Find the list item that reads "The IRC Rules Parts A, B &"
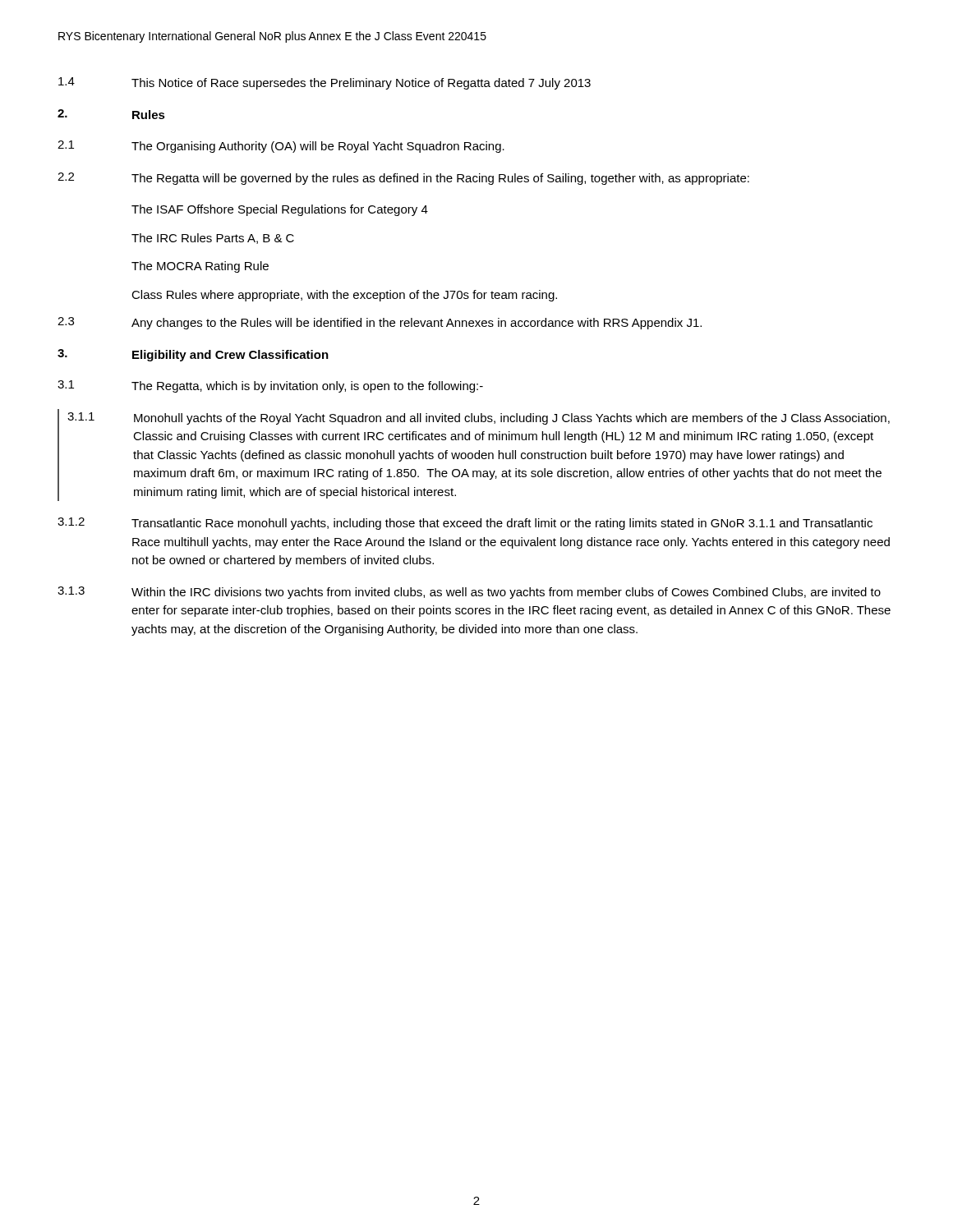Image resolution: width=953 pixels, height=1232 pixels. coord(213,239)
